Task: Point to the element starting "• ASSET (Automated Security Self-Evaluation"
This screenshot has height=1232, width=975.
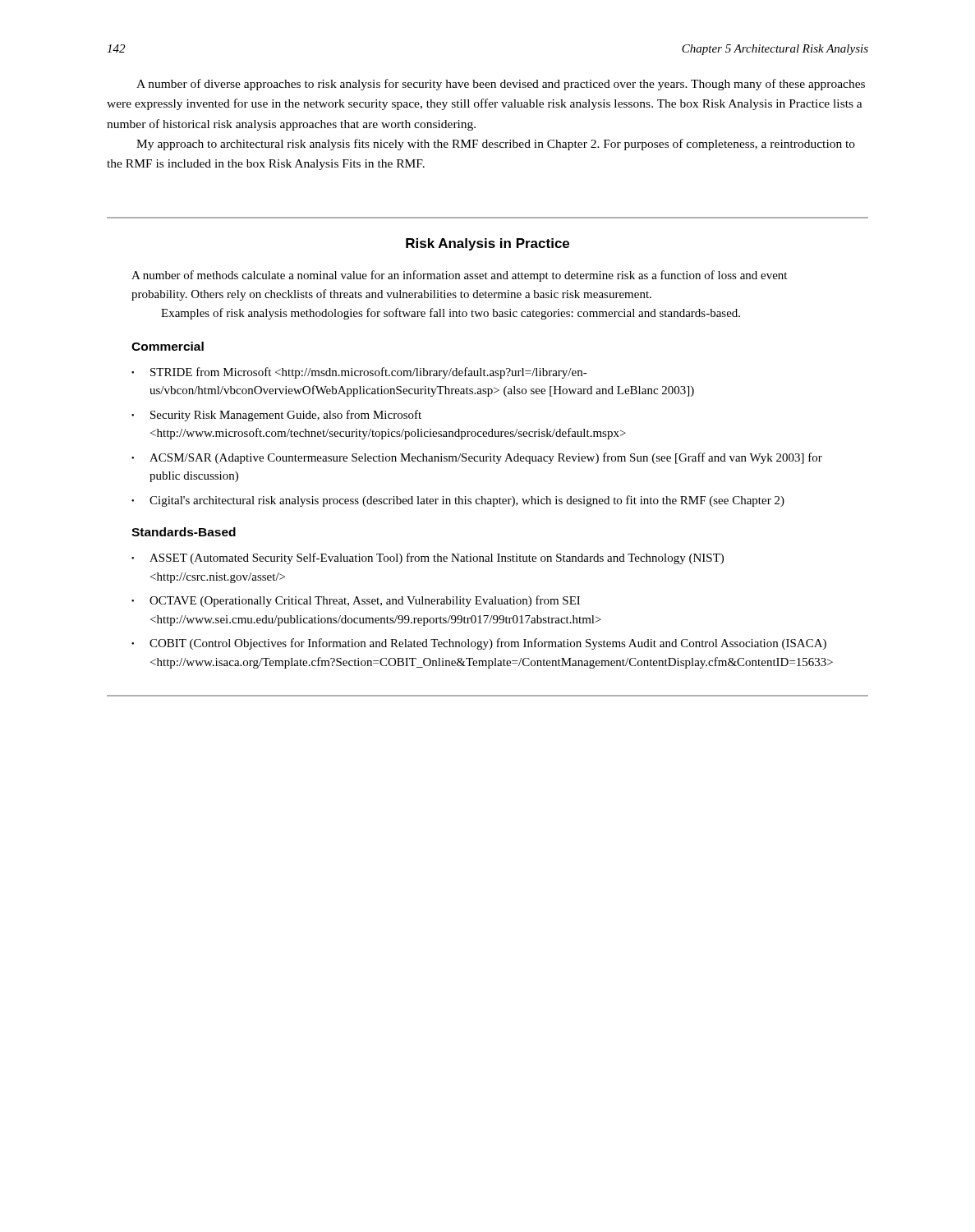Action: click(x=488, y=567)
